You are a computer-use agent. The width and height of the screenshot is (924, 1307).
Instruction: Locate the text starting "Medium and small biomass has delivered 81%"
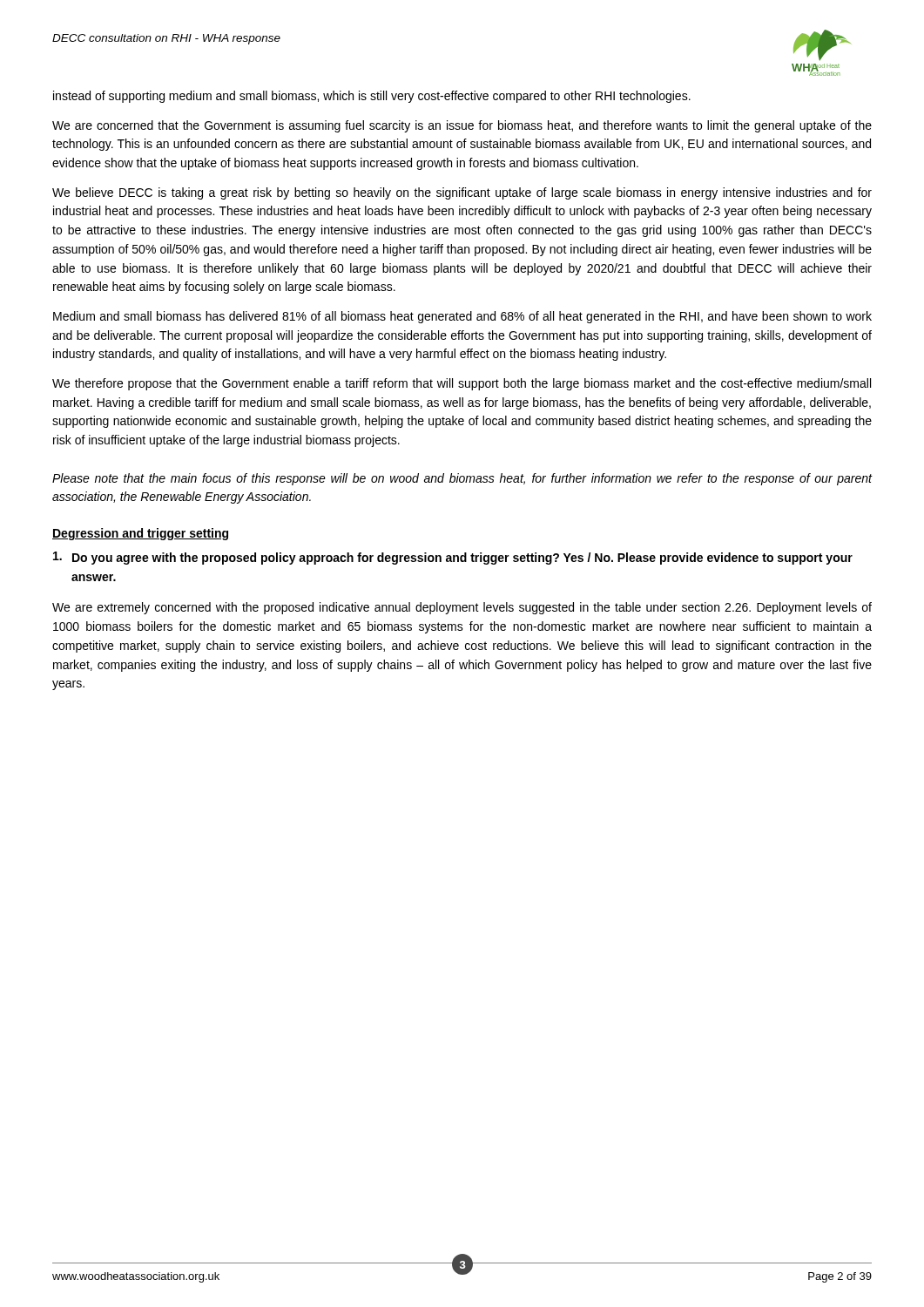pos(462,336)
